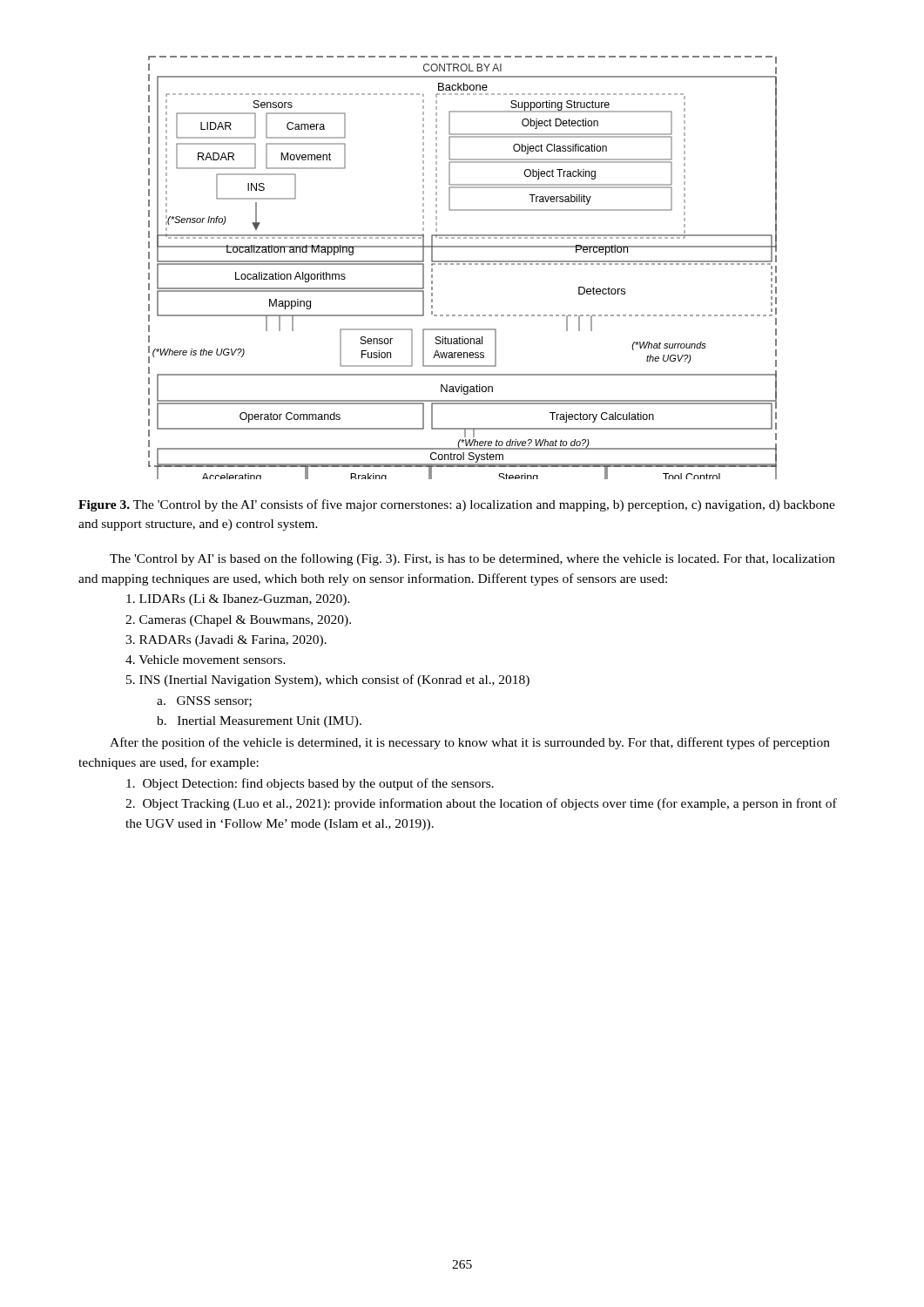This screenshot has height=1307, width=924.
Task: Point to the caption beginning "Figure 3. The 'Control by the AI' consists"
Action: tap(457, 514)
